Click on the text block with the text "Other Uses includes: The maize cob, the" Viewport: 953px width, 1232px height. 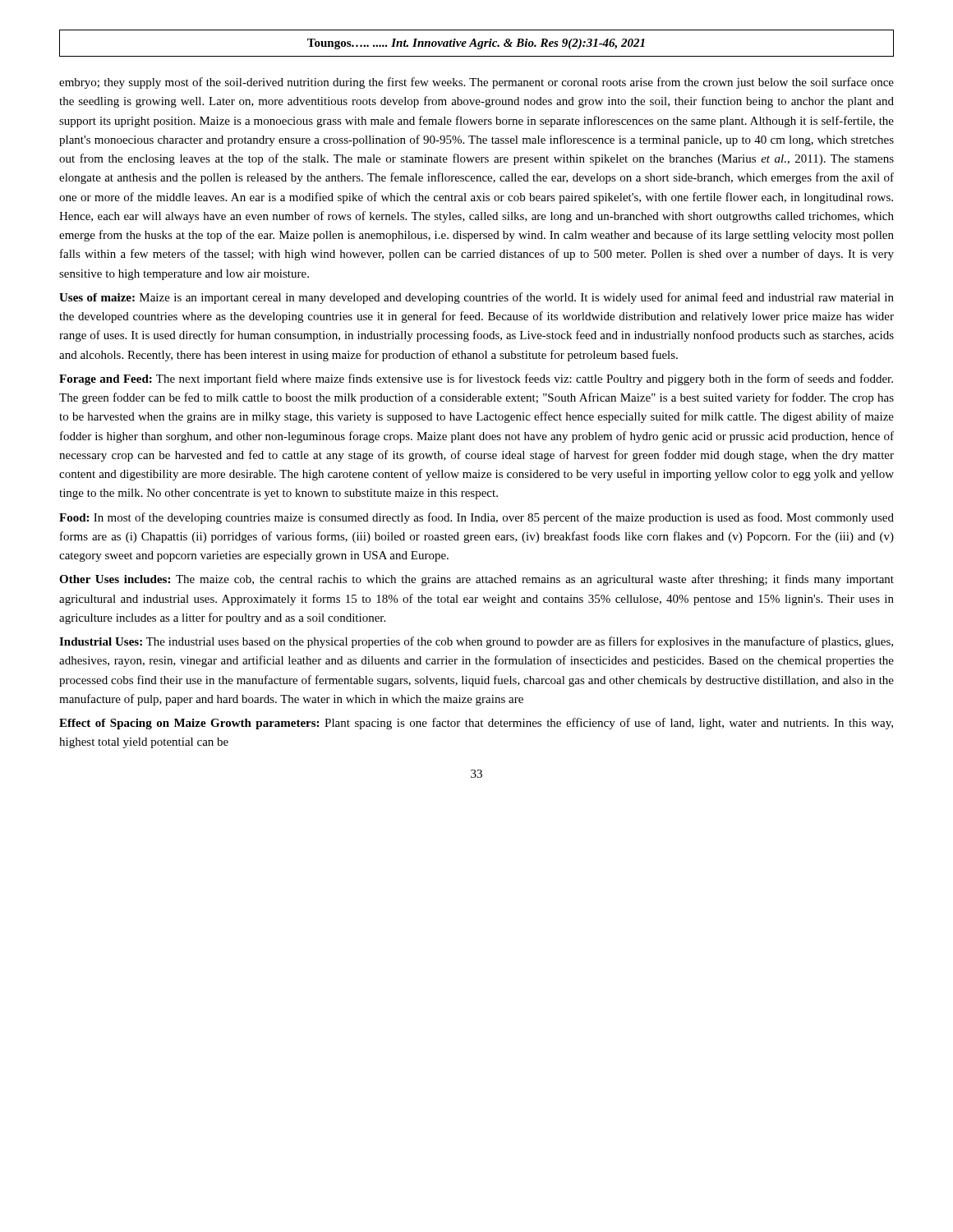pyautogui.click(x=476, y=598)
